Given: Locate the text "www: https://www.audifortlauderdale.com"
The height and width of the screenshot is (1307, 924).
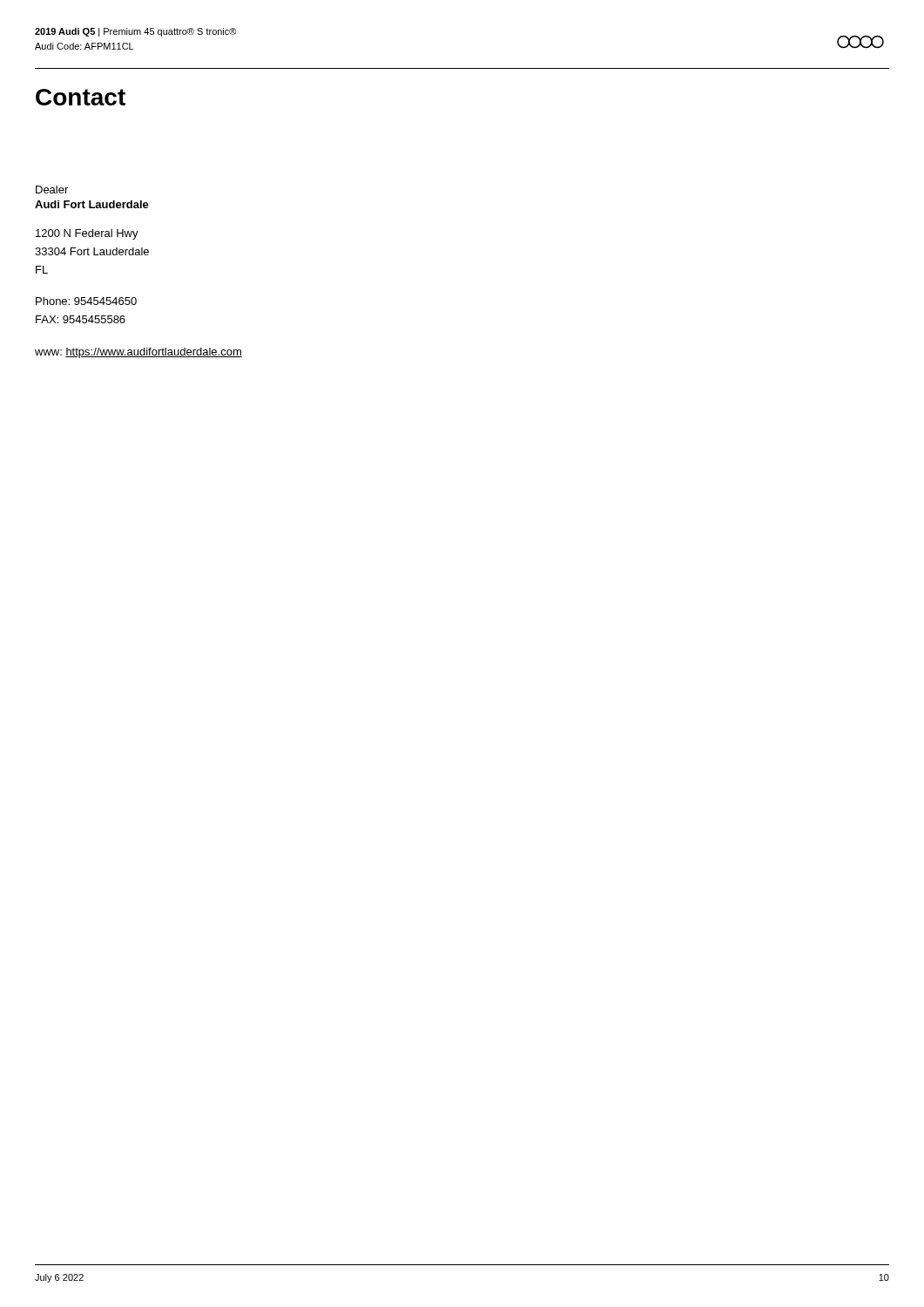Looking at the screenshot, I should (138, 352).
